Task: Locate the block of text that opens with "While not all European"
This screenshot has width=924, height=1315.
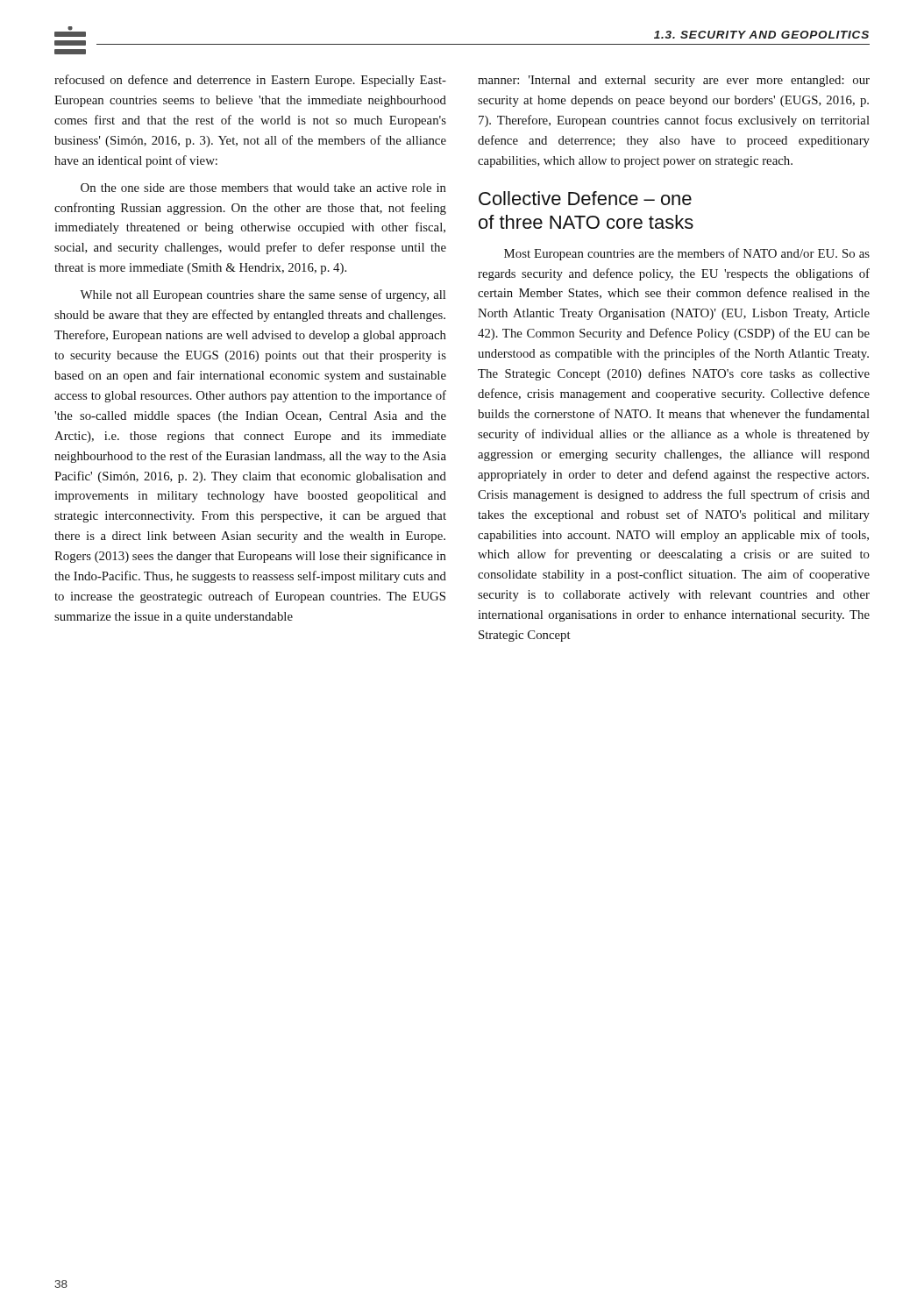Action: click(250, 456)
